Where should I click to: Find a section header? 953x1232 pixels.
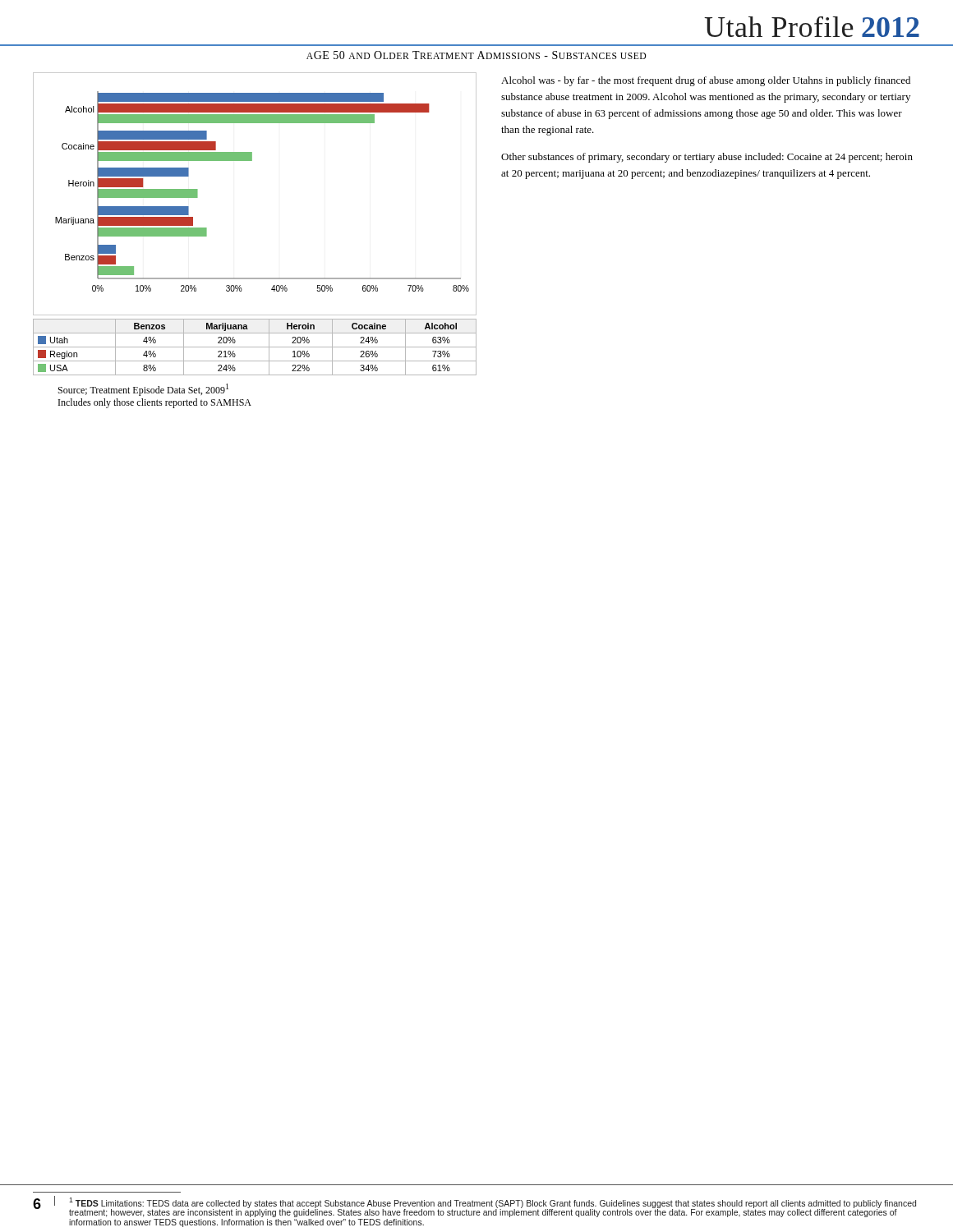pyautogui.click(x=476, y=55)
